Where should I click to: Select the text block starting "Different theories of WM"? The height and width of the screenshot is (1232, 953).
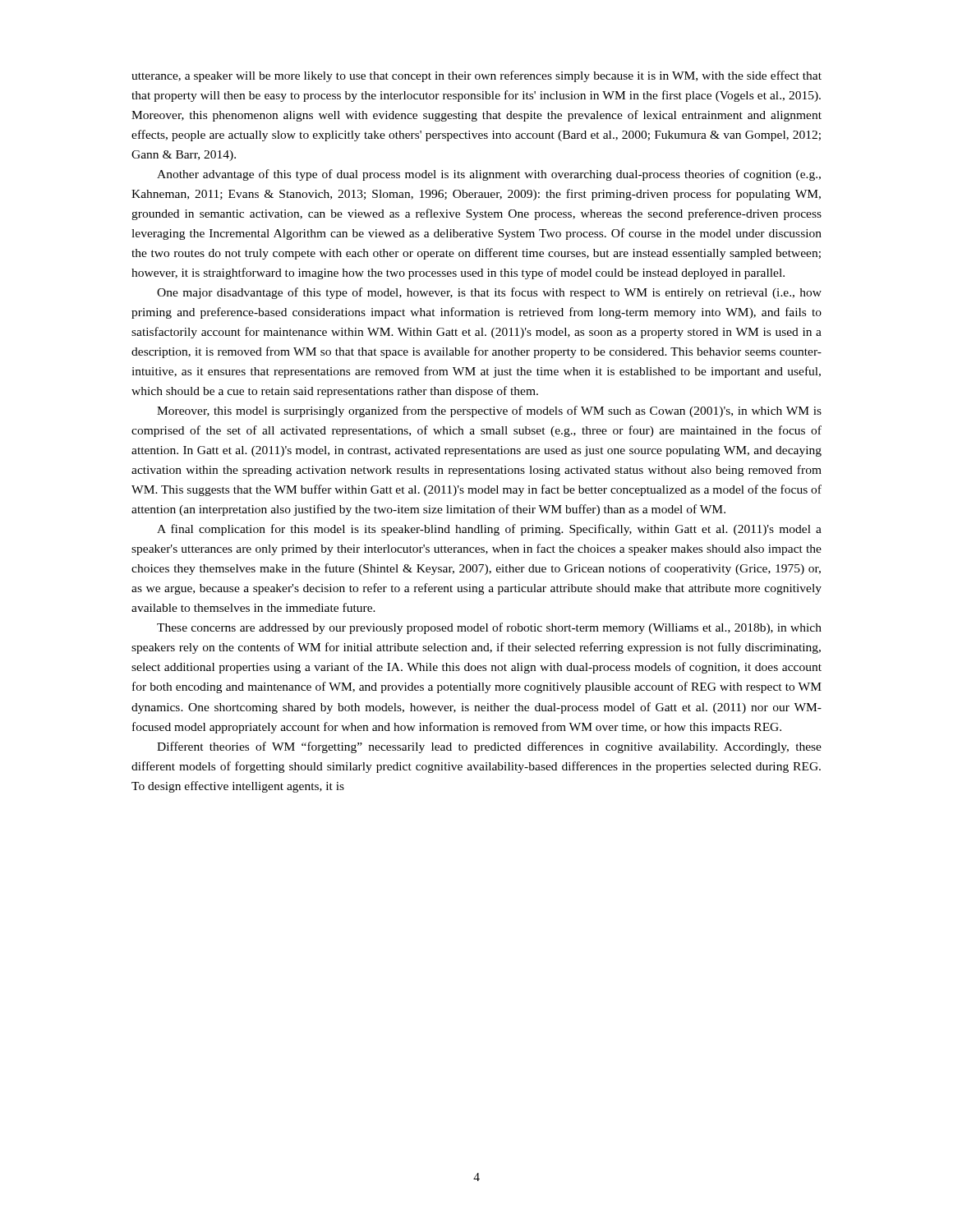coord(476,766)
